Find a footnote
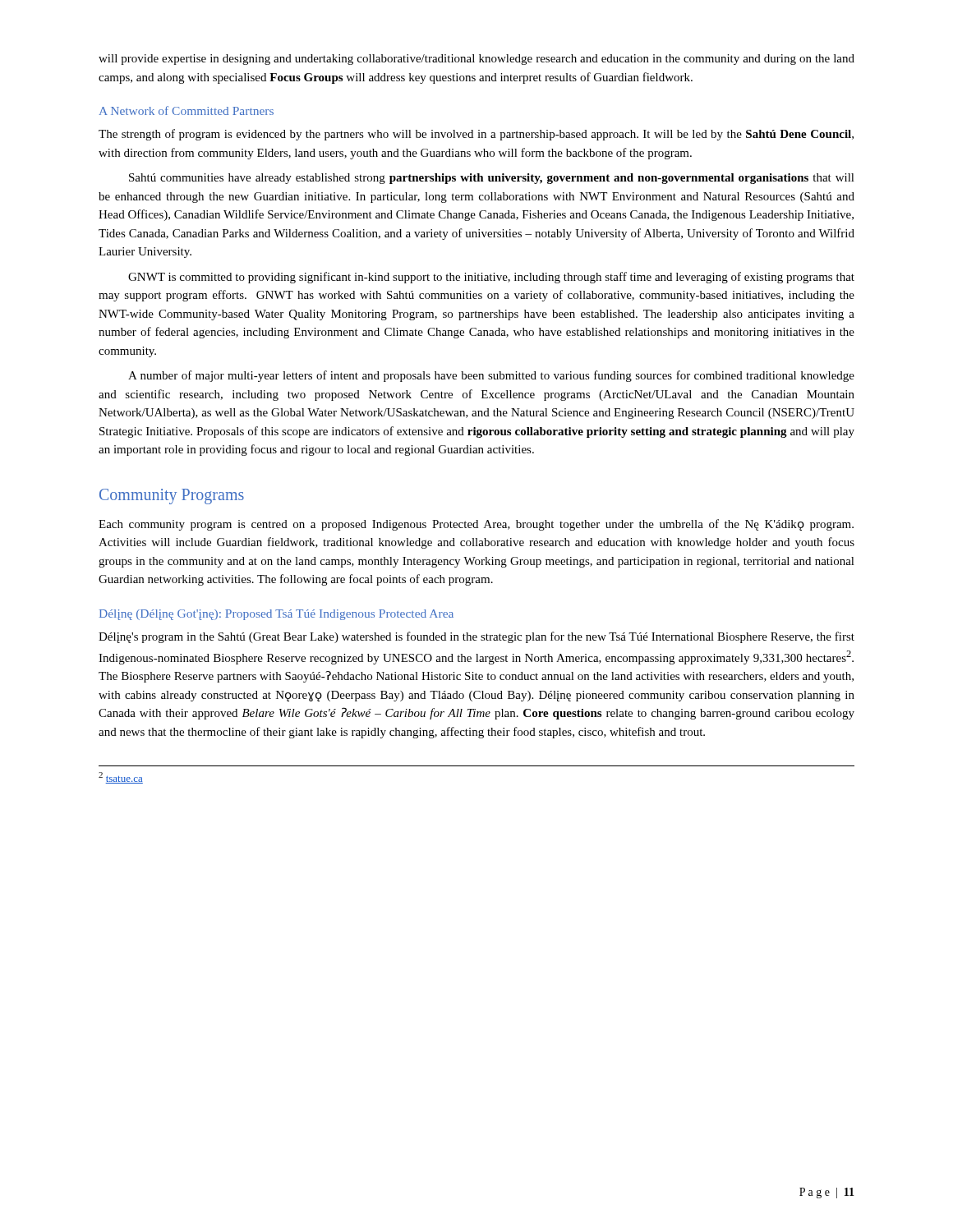 [x=476, y=775]
